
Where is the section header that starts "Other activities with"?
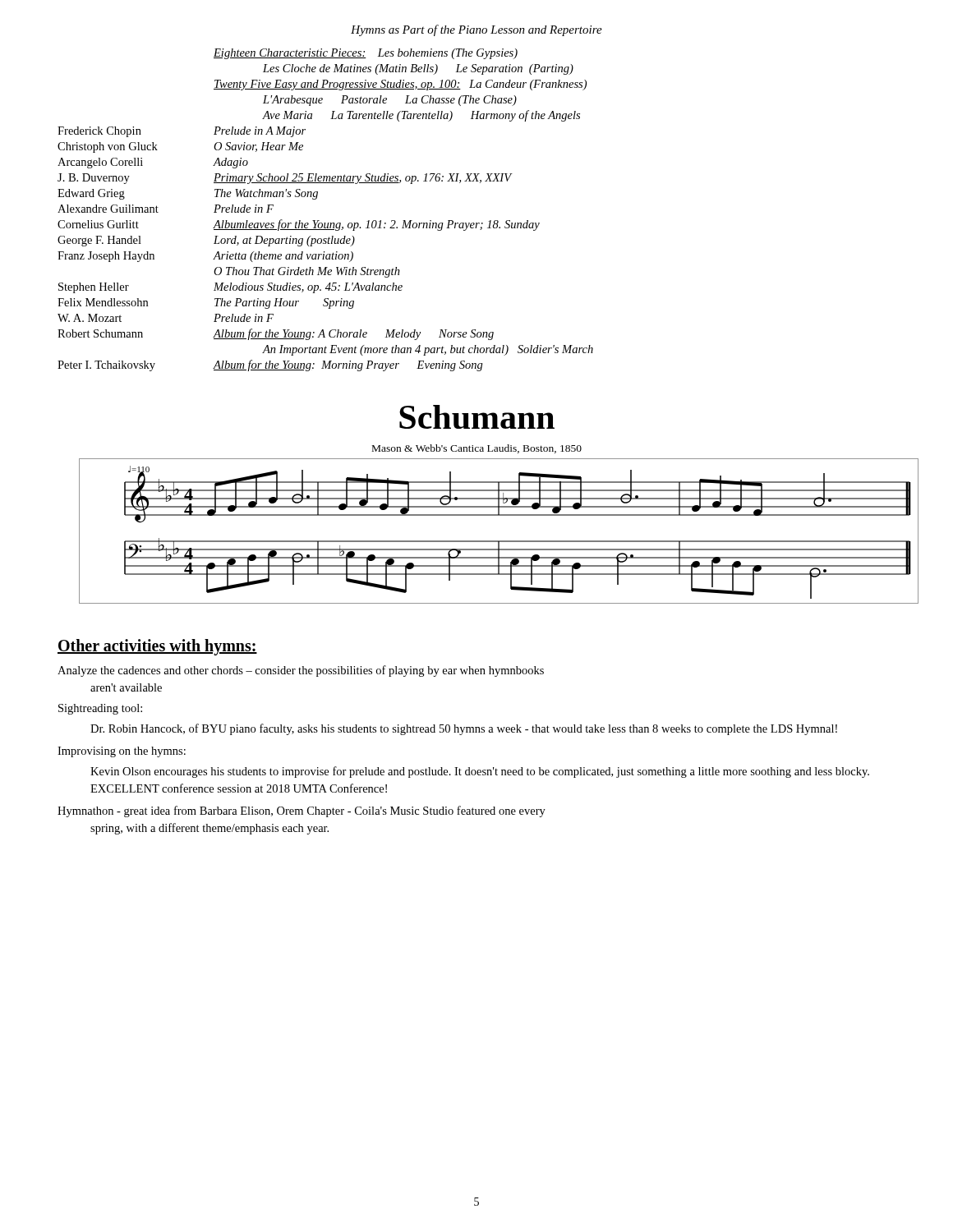pos(157,647)
